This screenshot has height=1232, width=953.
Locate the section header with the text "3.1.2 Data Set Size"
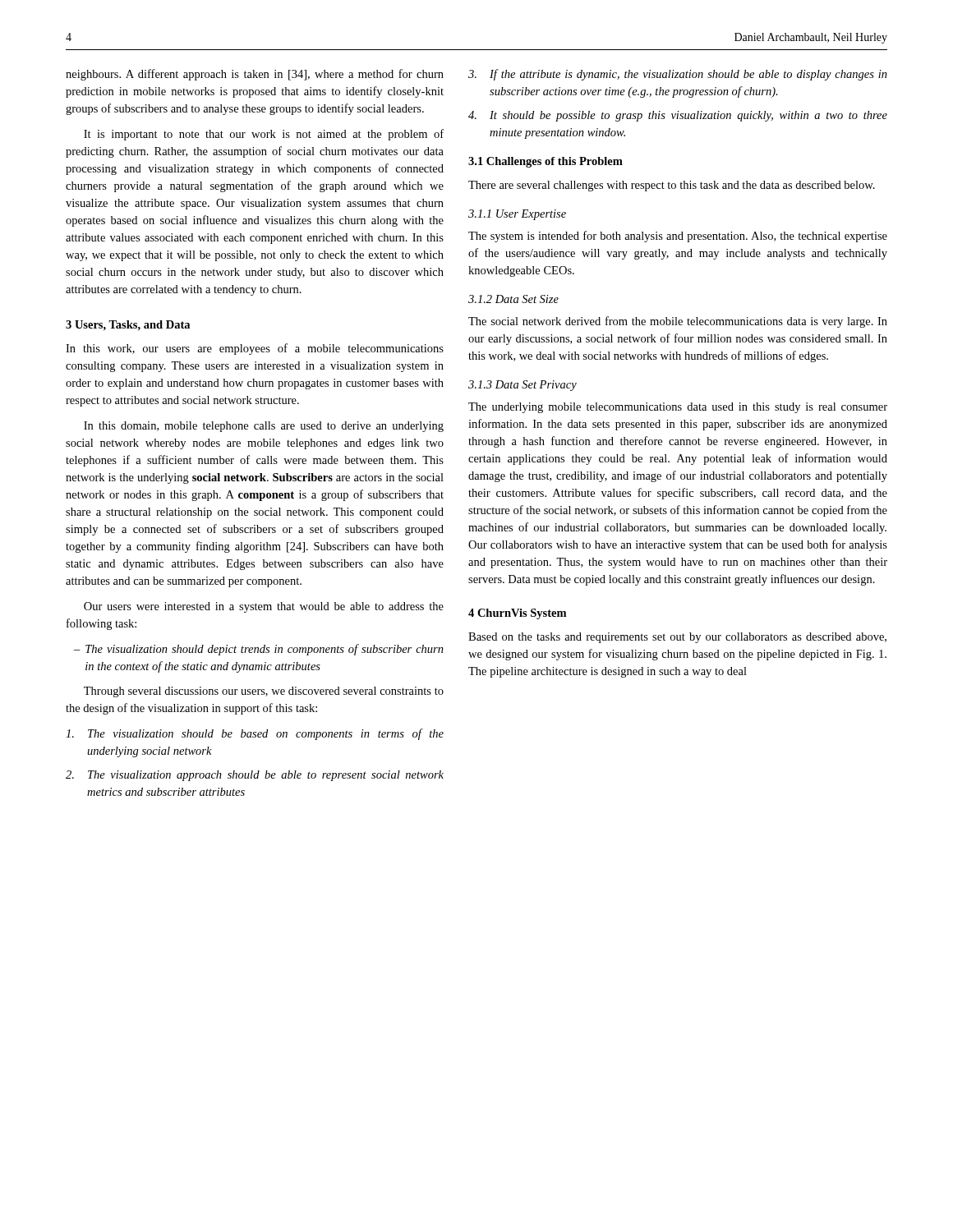pyautogui.click(x=513, y=299)
